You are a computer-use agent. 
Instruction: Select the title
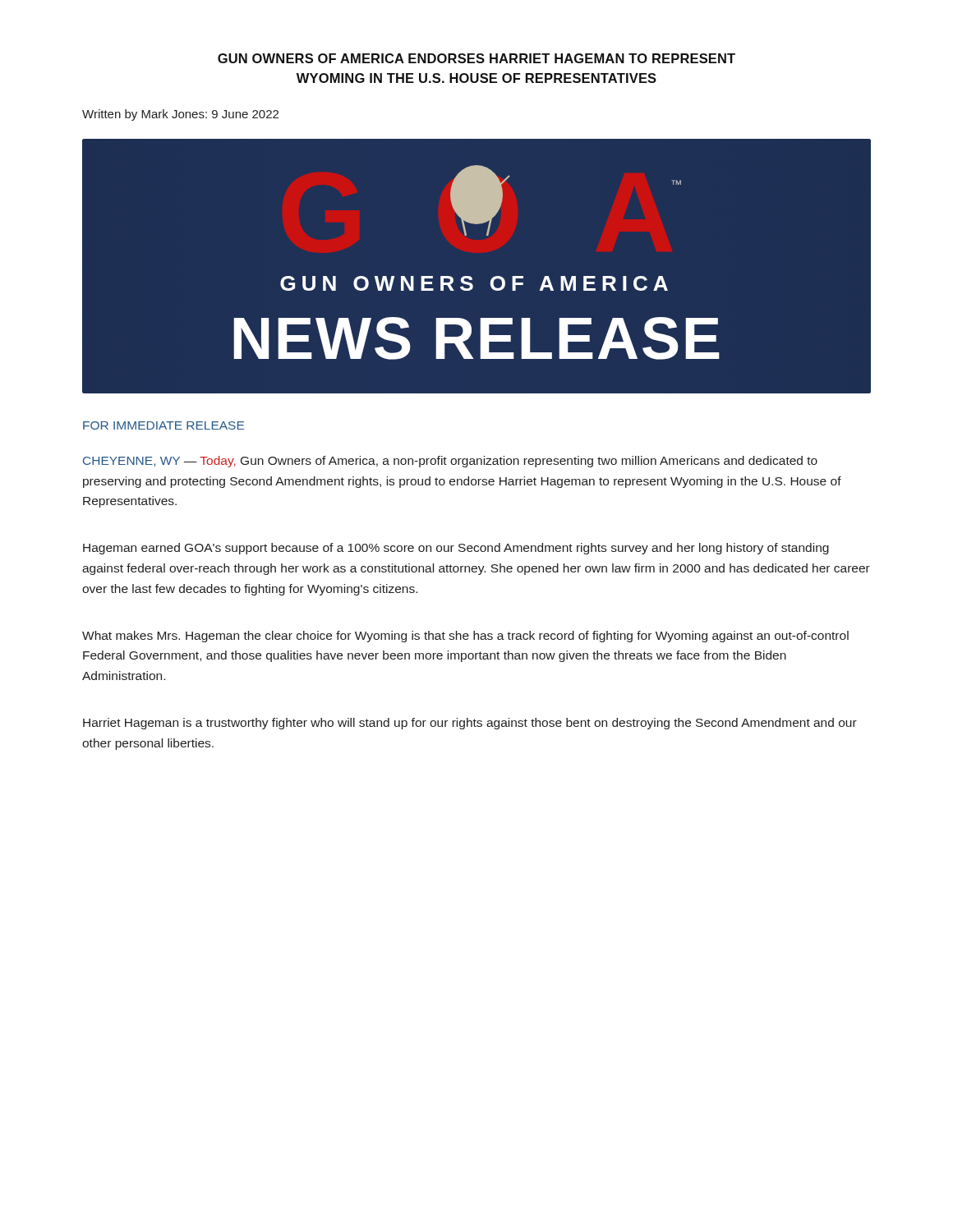476,68
